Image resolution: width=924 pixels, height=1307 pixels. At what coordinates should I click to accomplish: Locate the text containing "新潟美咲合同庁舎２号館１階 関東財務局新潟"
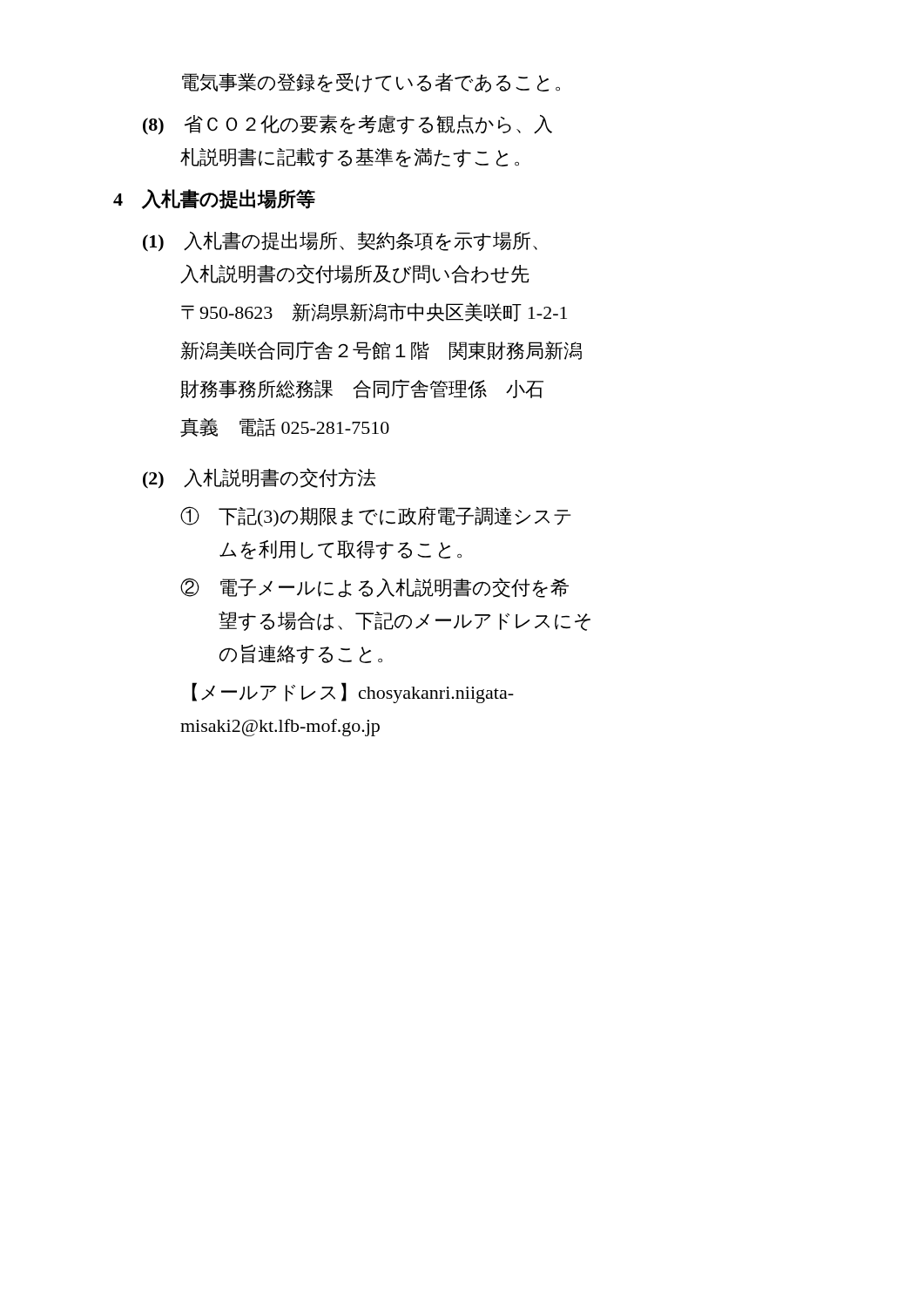click(x=381, y=351)
